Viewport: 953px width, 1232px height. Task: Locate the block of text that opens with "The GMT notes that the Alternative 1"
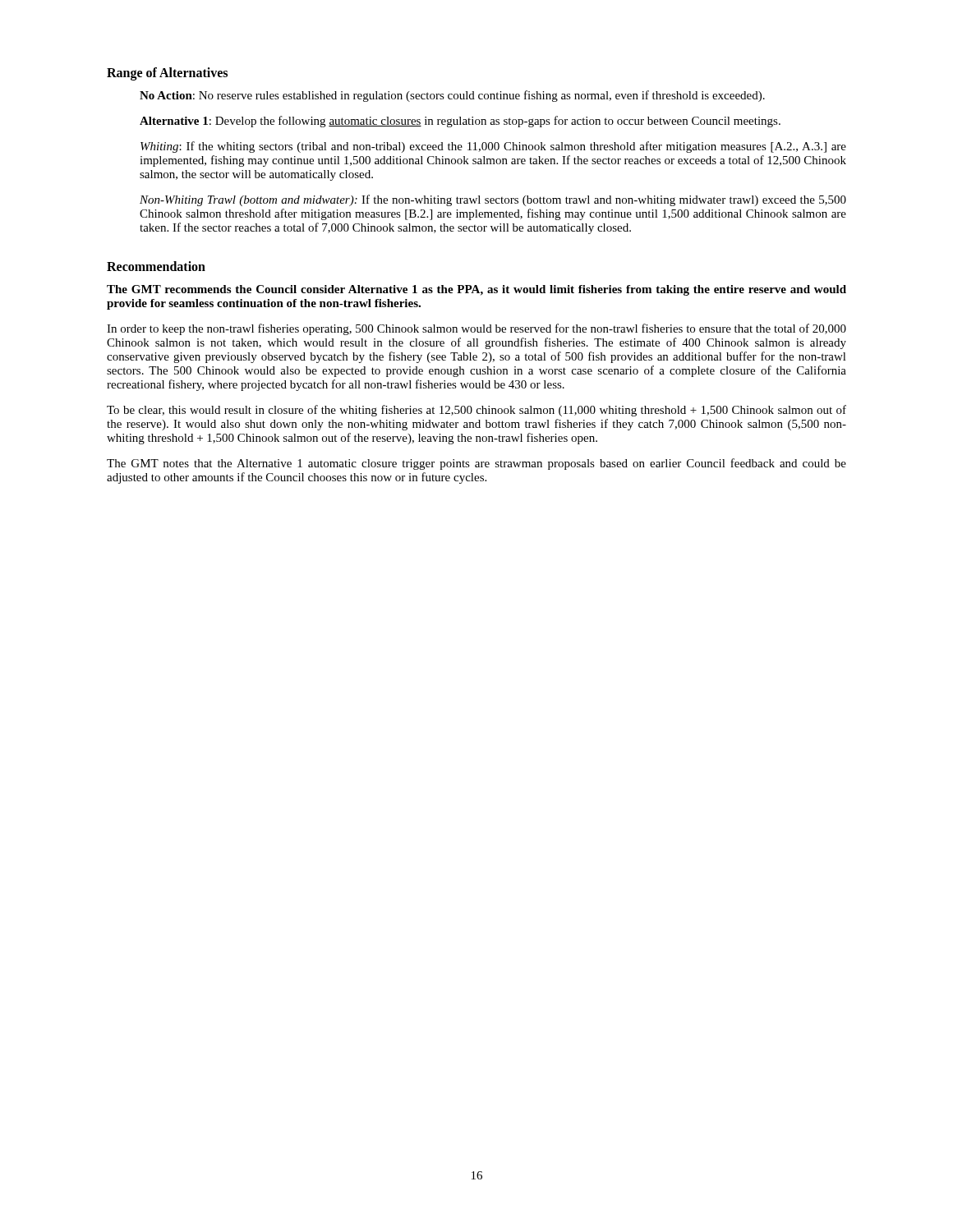coord(476,470)
